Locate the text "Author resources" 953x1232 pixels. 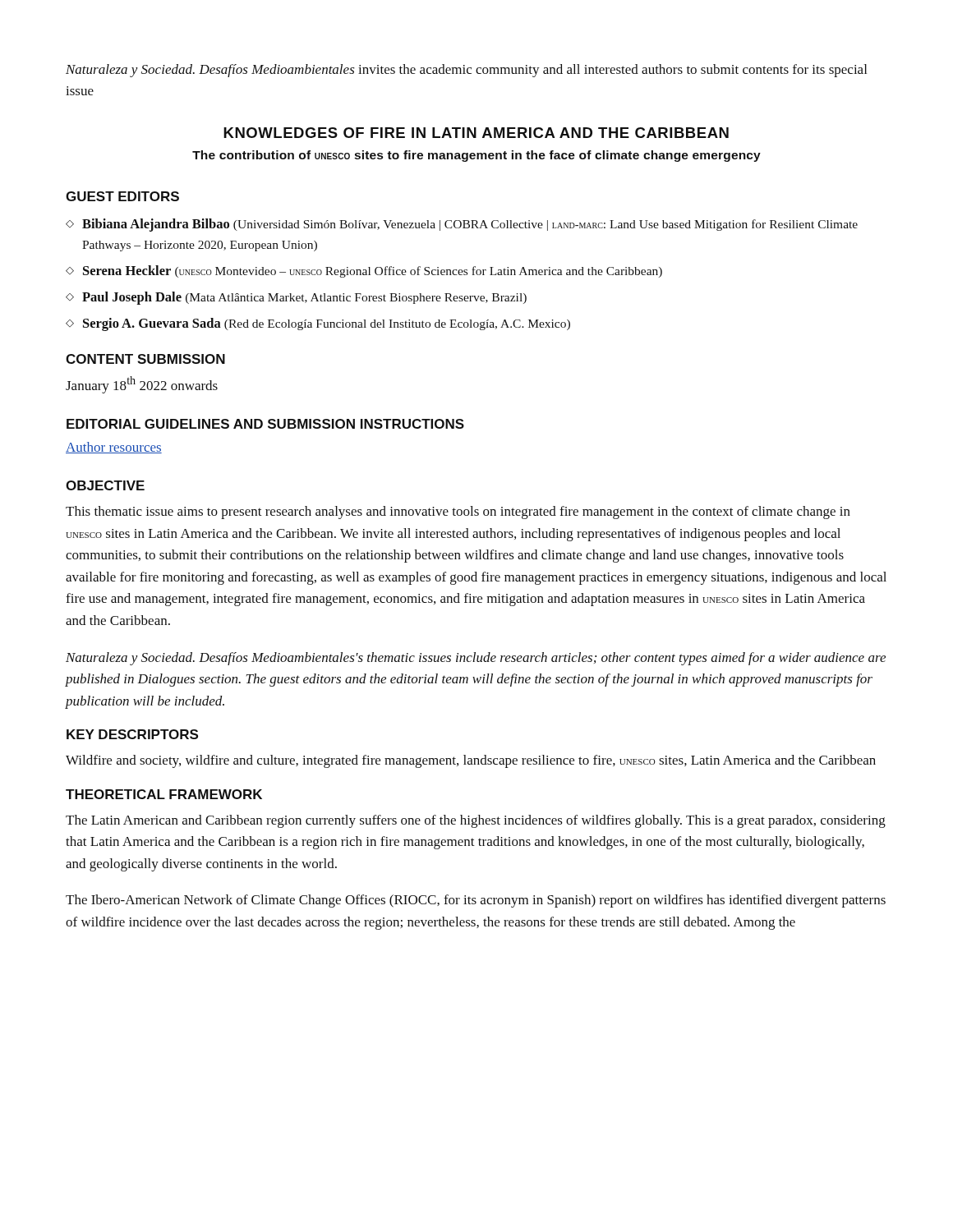point(114,447)
